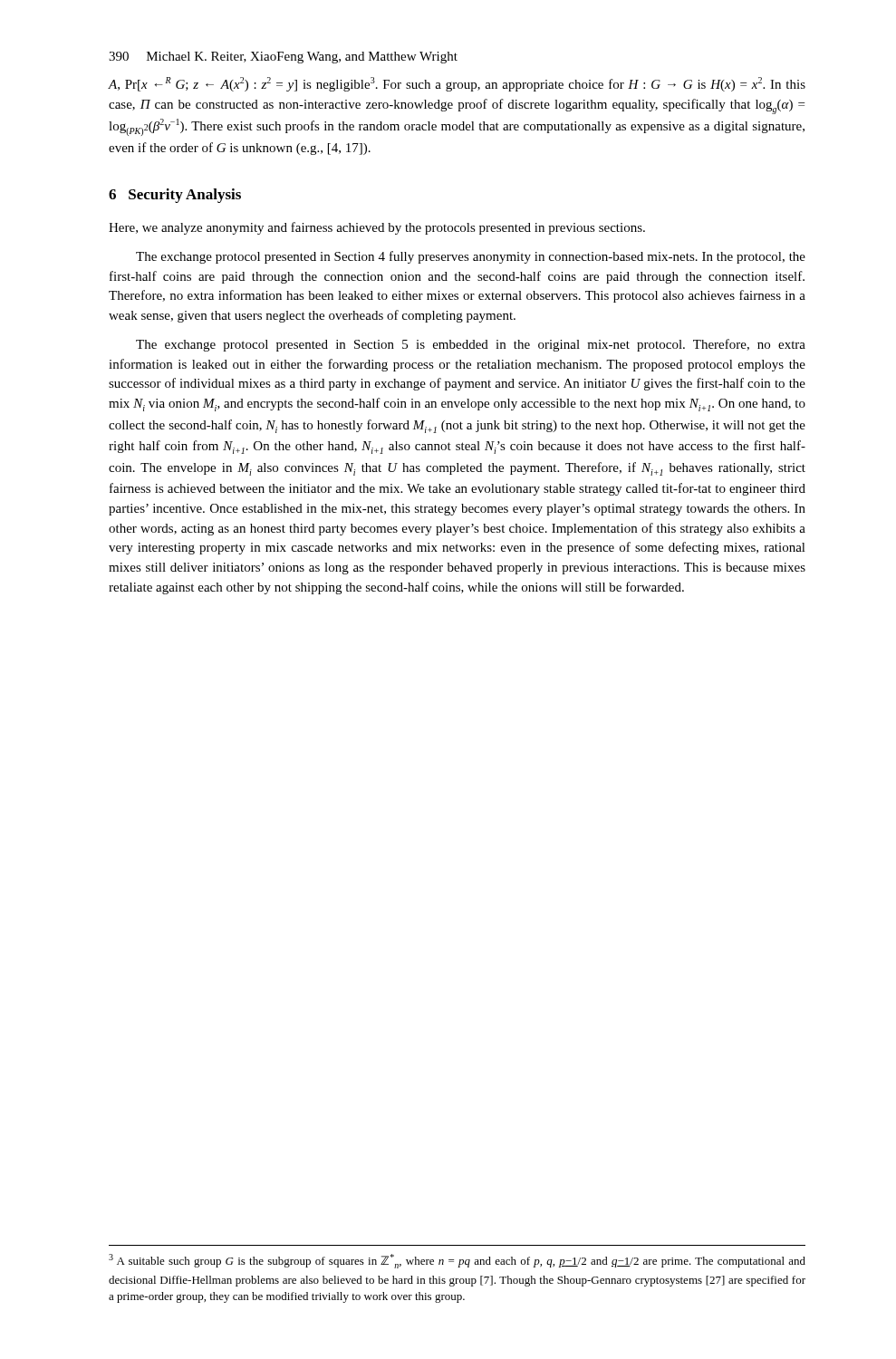Point to the region starting "Here, we analyze"

pos(457,228)
